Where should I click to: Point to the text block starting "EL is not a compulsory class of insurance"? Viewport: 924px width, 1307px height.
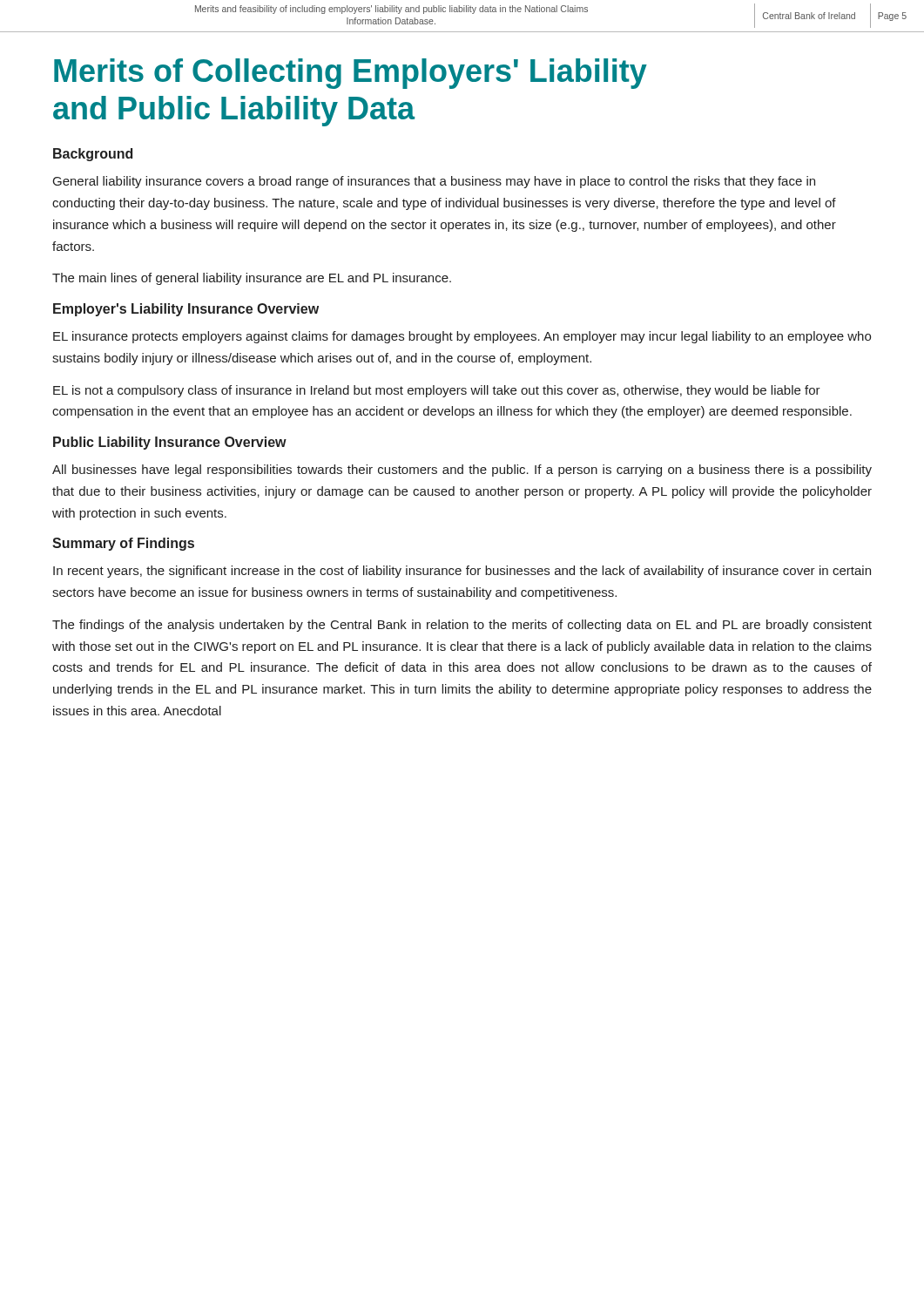452,400
